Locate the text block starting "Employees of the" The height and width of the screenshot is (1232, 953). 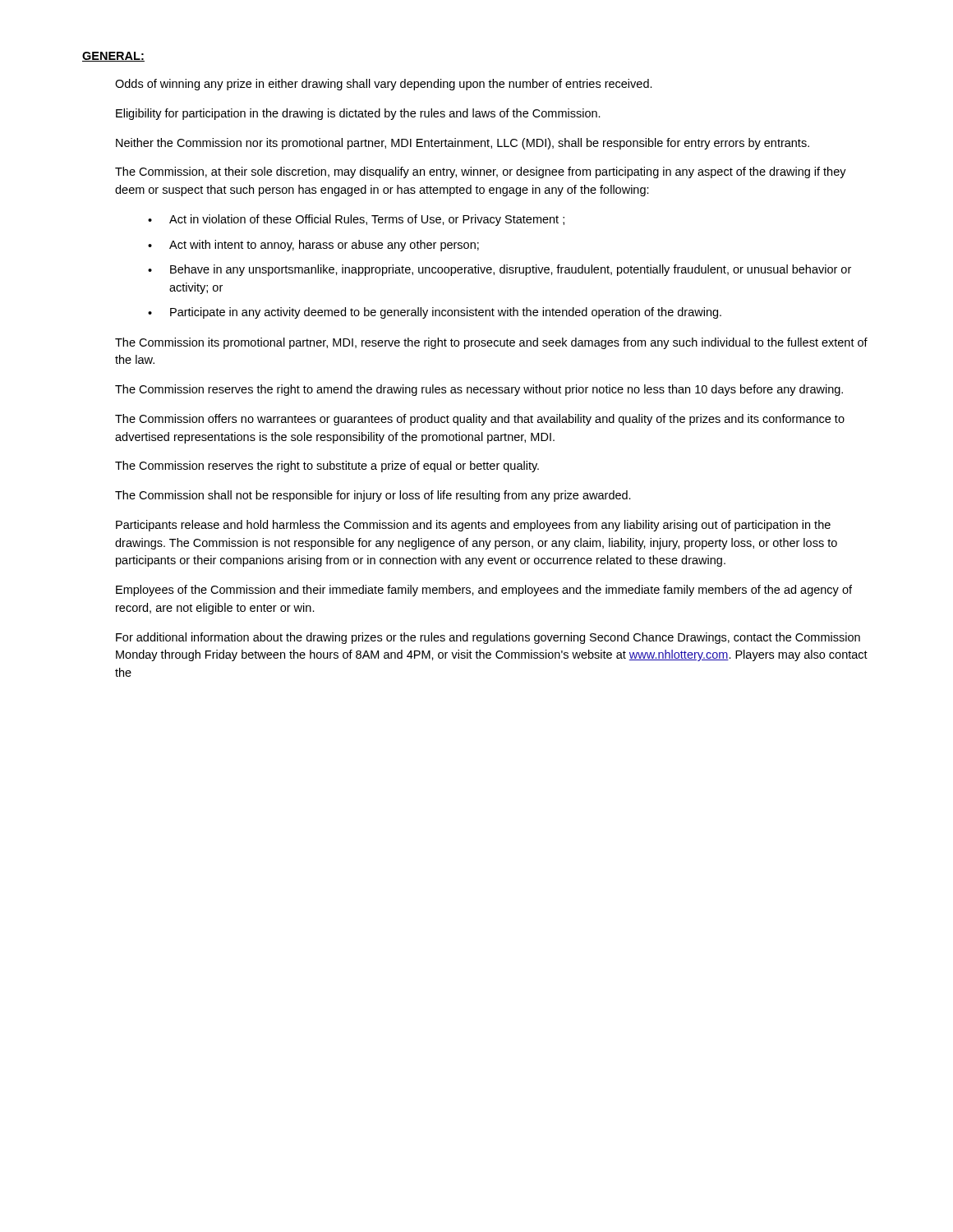[484, 599]
